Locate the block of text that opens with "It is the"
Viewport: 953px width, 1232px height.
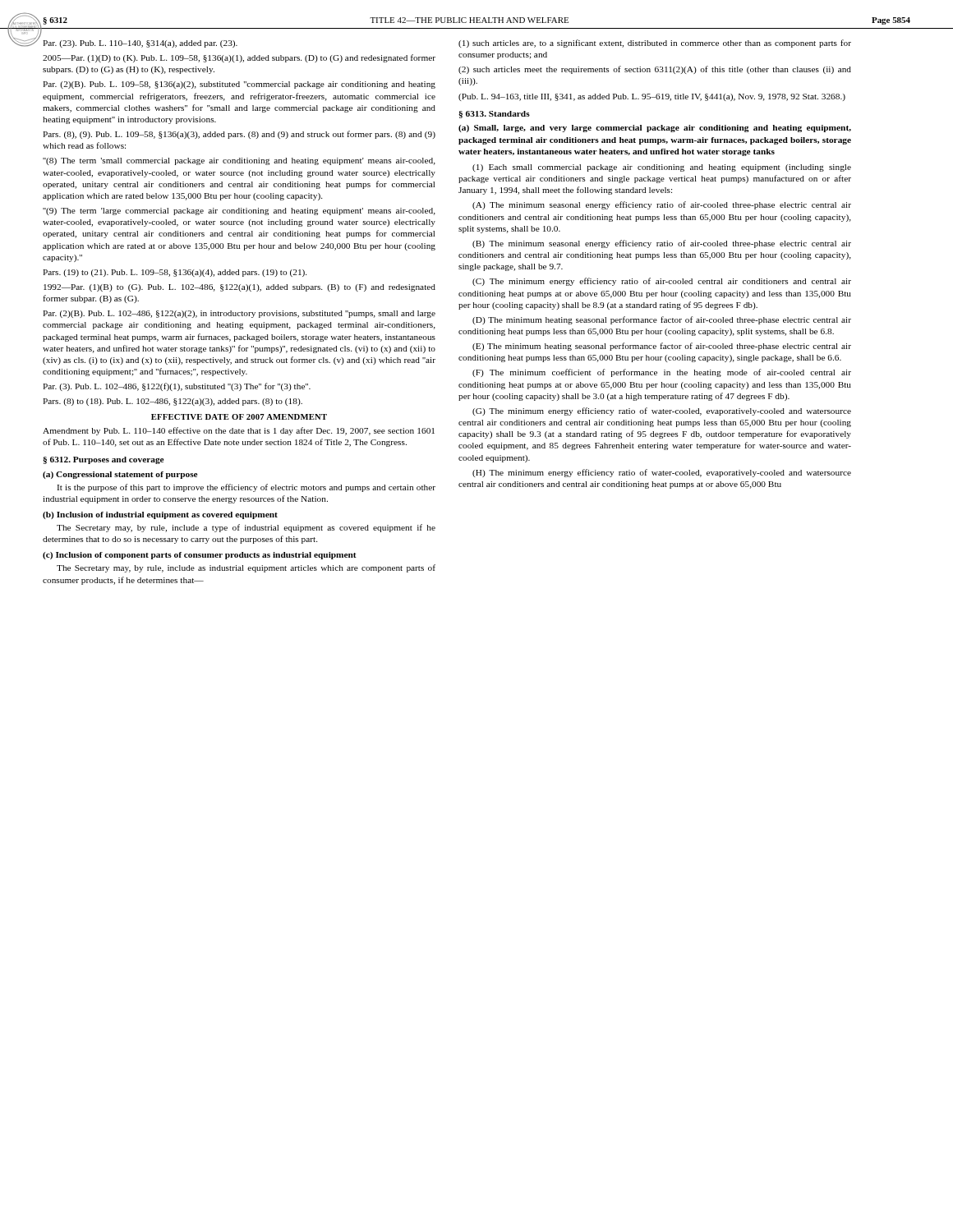click(x=239, y=493)
